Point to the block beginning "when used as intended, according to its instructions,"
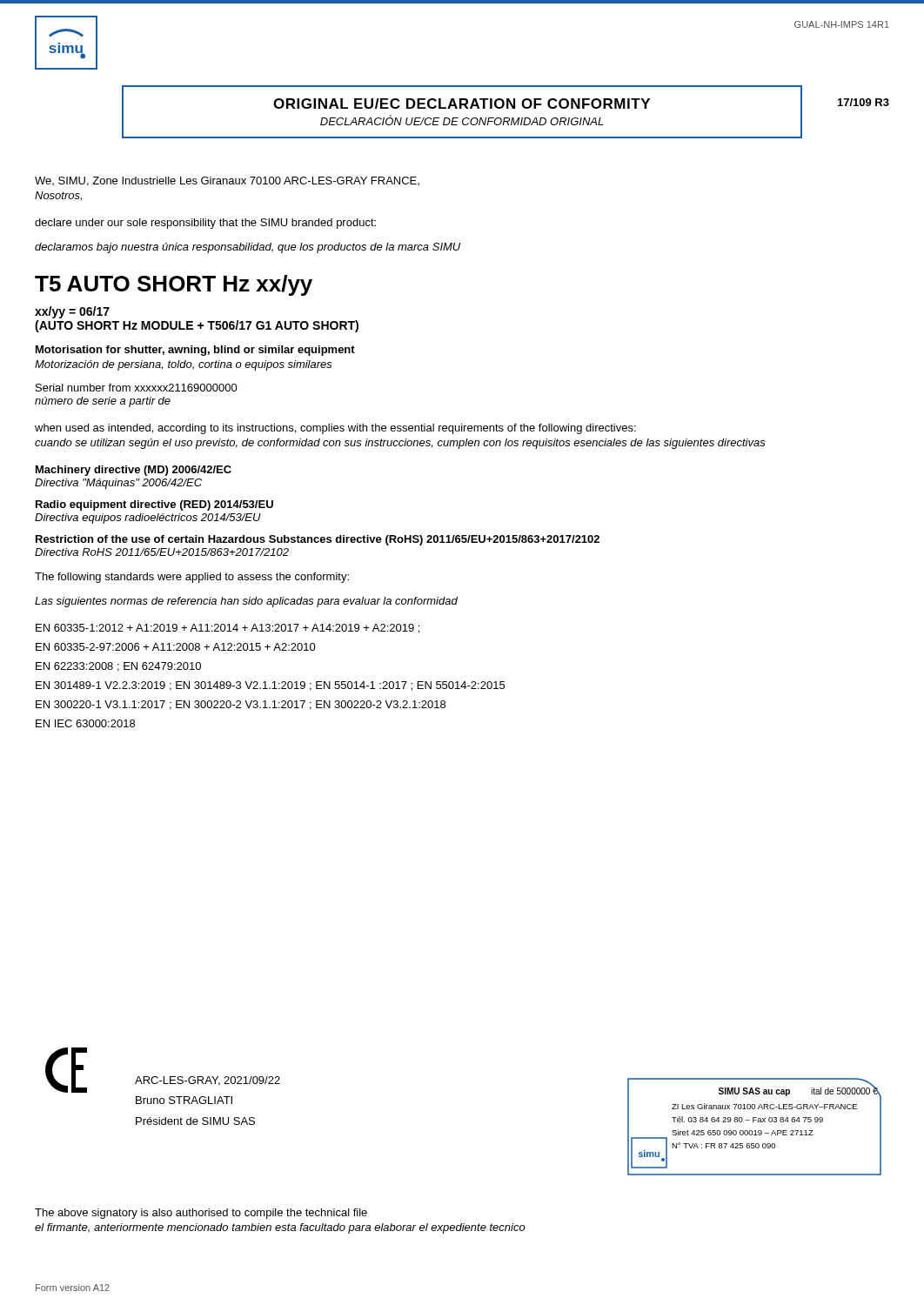The height and width of the screenshot is (1305, 924). coord(462,435)
